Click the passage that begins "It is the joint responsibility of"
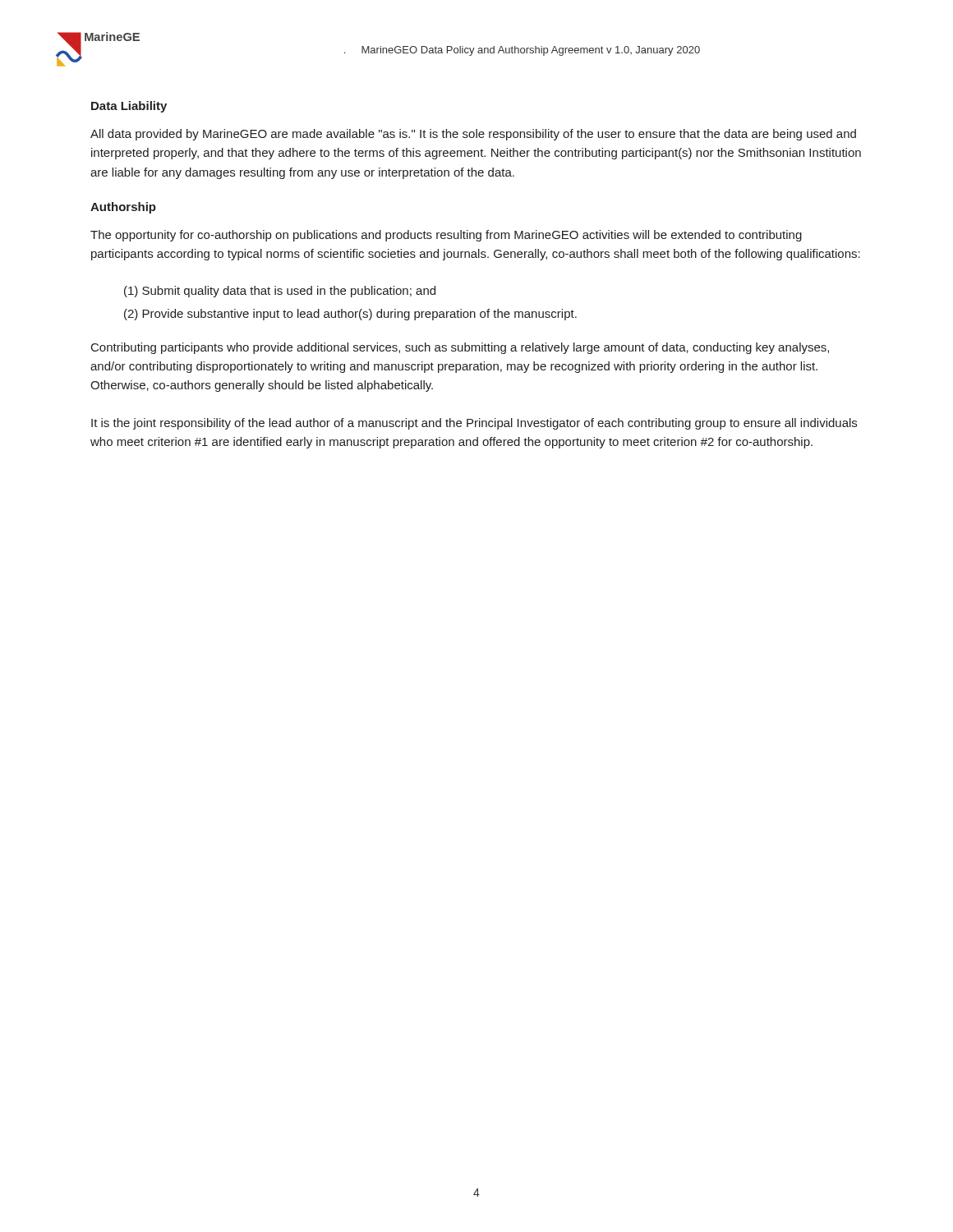Image resolution: width=953 pixels, height=1232 pixels. pos(474,432)
